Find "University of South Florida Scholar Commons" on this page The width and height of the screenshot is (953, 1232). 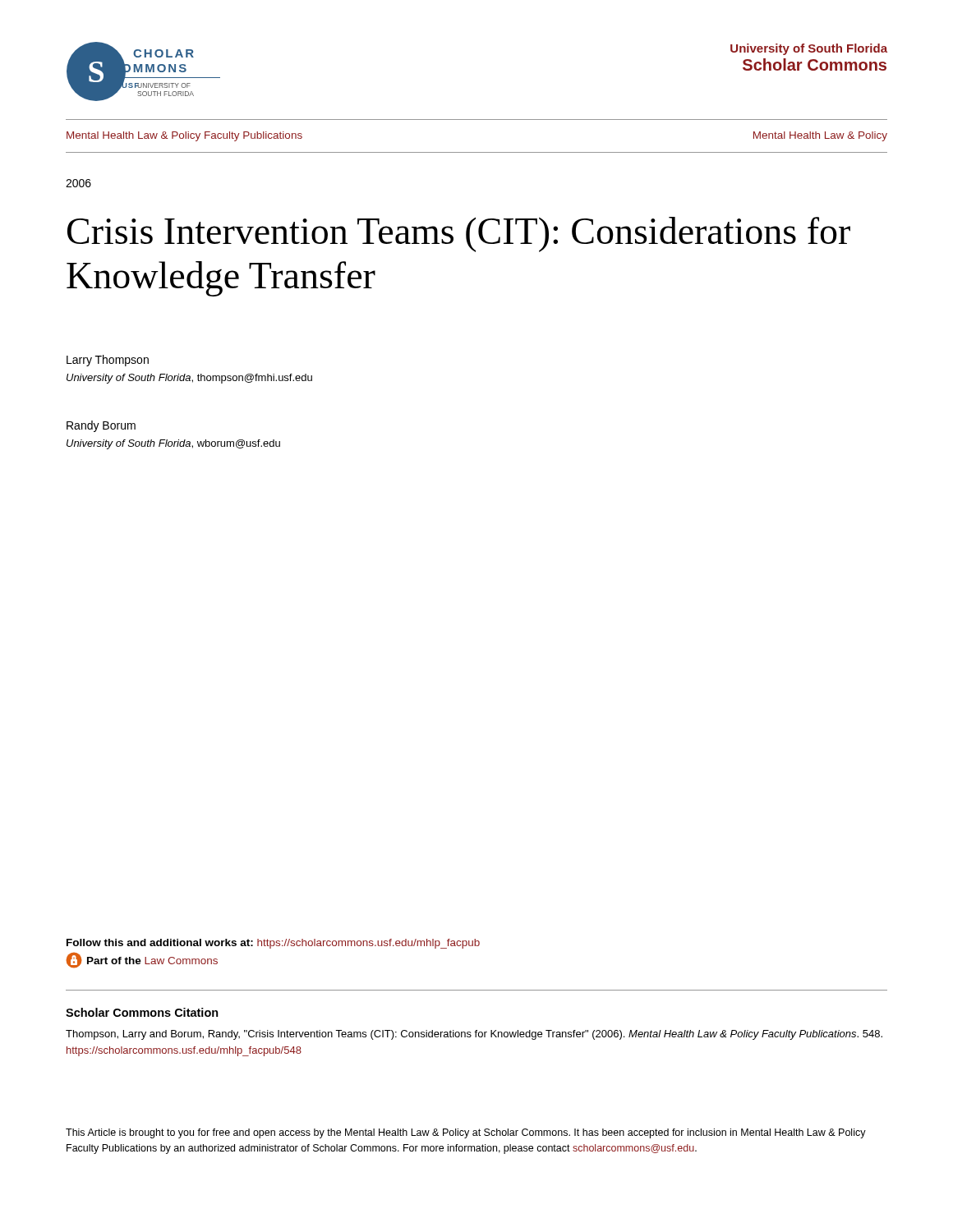coord(809,58)
